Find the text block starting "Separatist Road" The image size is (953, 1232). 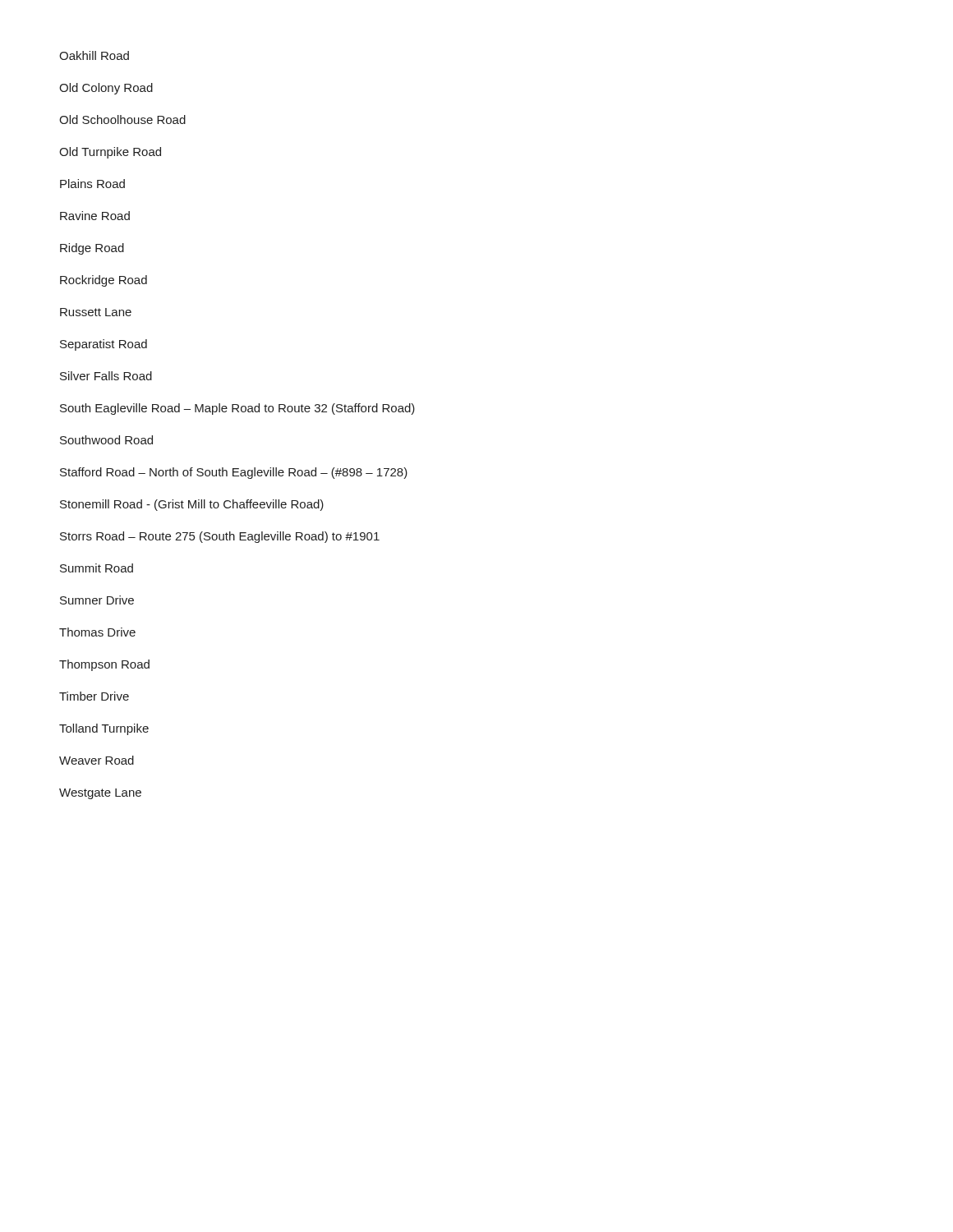pos(103,344)
